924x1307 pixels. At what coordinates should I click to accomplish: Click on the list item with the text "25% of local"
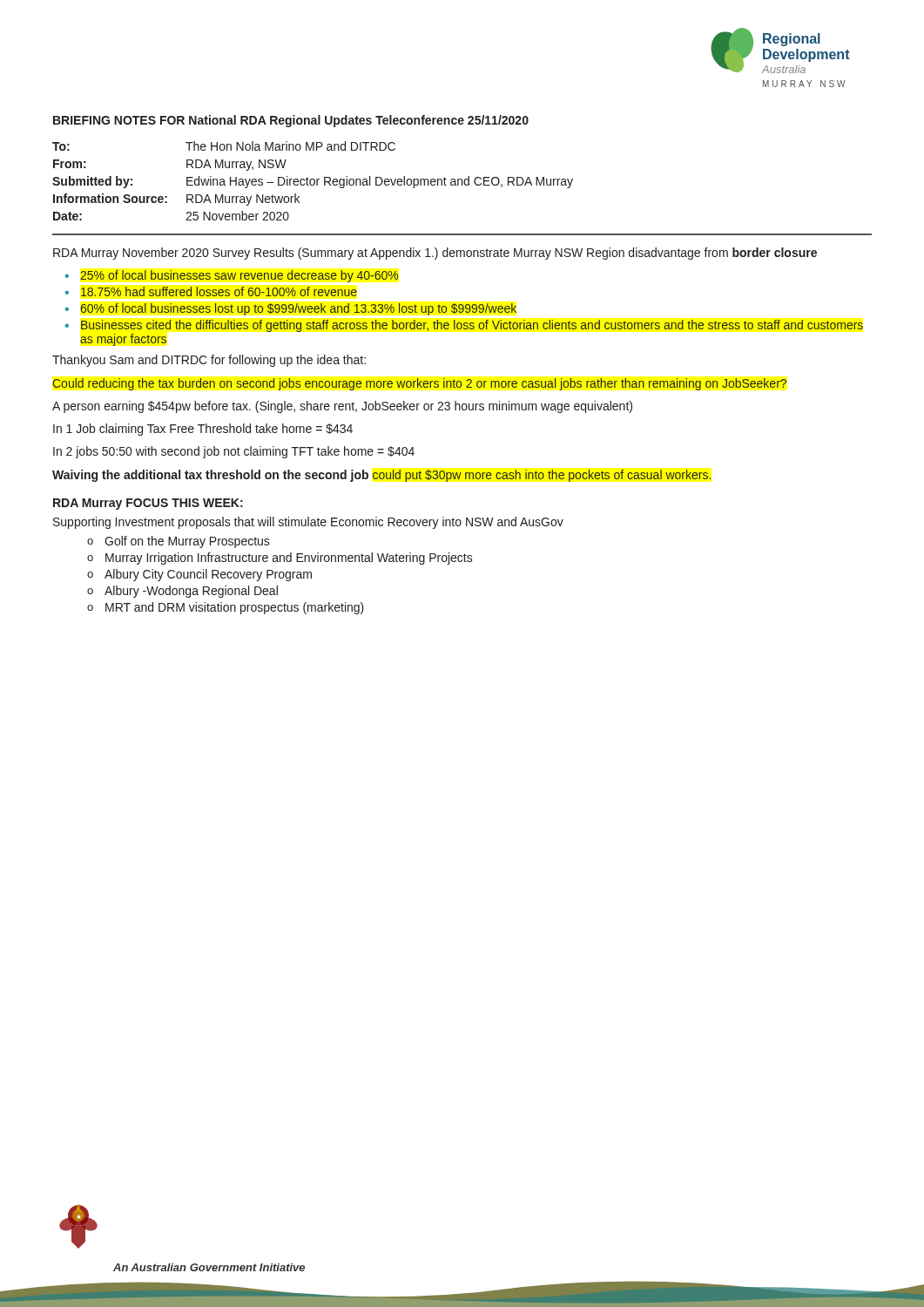pyautogui.click(x=239, y=276)
